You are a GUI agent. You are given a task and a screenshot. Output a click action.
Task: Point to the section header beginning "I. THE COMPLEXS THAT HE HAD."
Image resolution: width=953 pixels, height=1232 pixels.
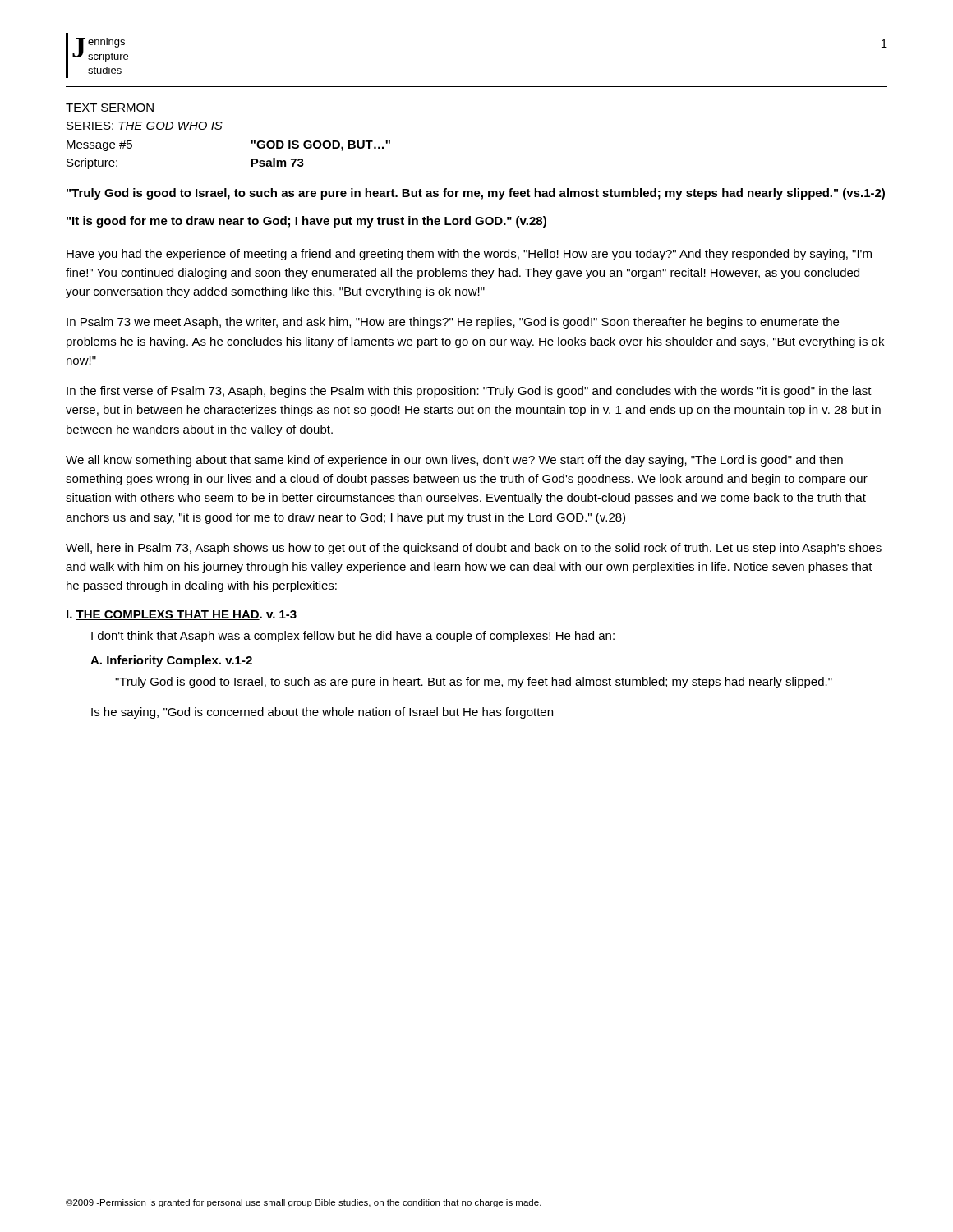pyautogui.click(x=181, y=614)
